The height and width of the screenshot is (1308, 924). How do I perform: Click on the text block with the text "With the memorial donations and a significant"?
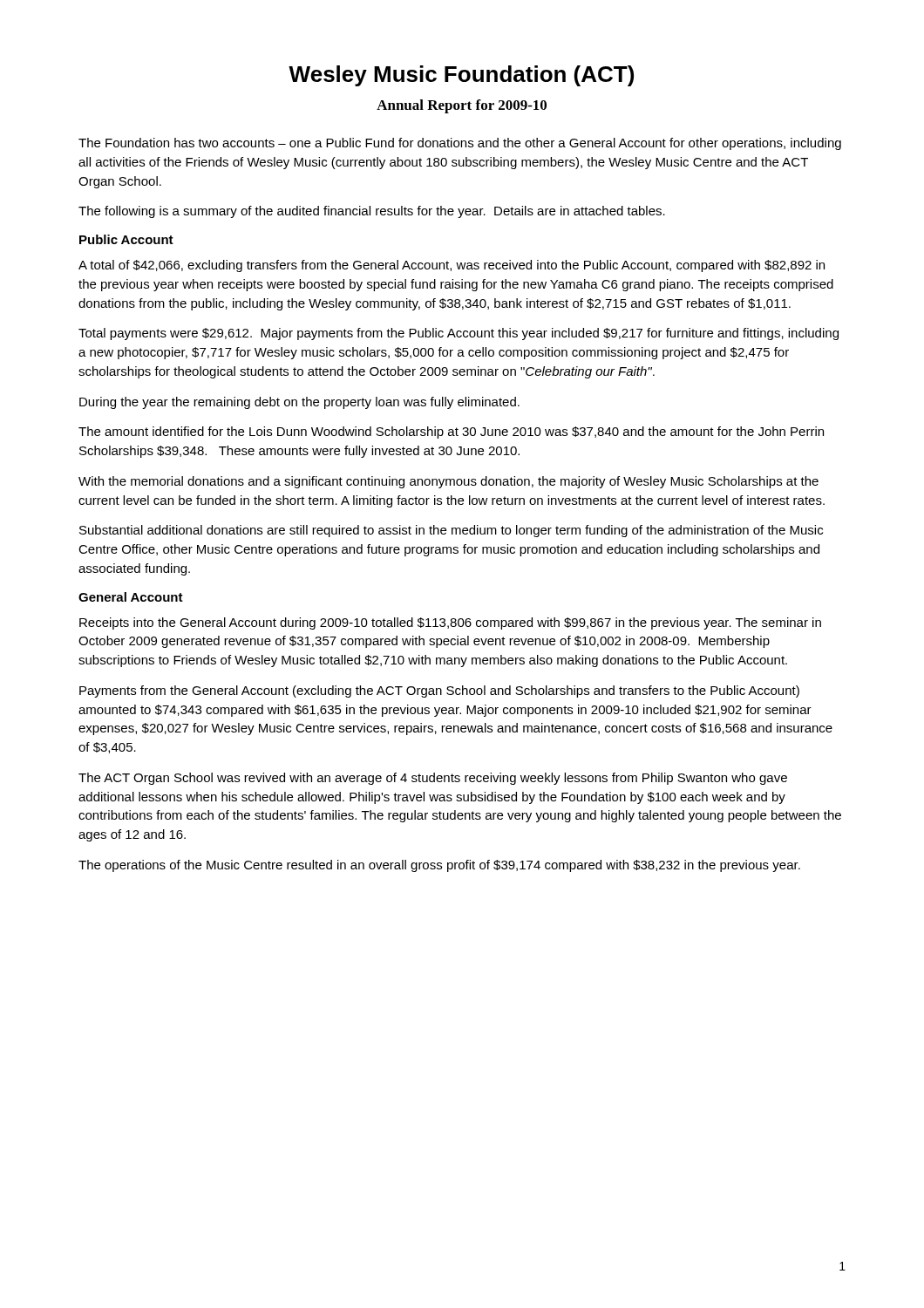tap(452, 490)
